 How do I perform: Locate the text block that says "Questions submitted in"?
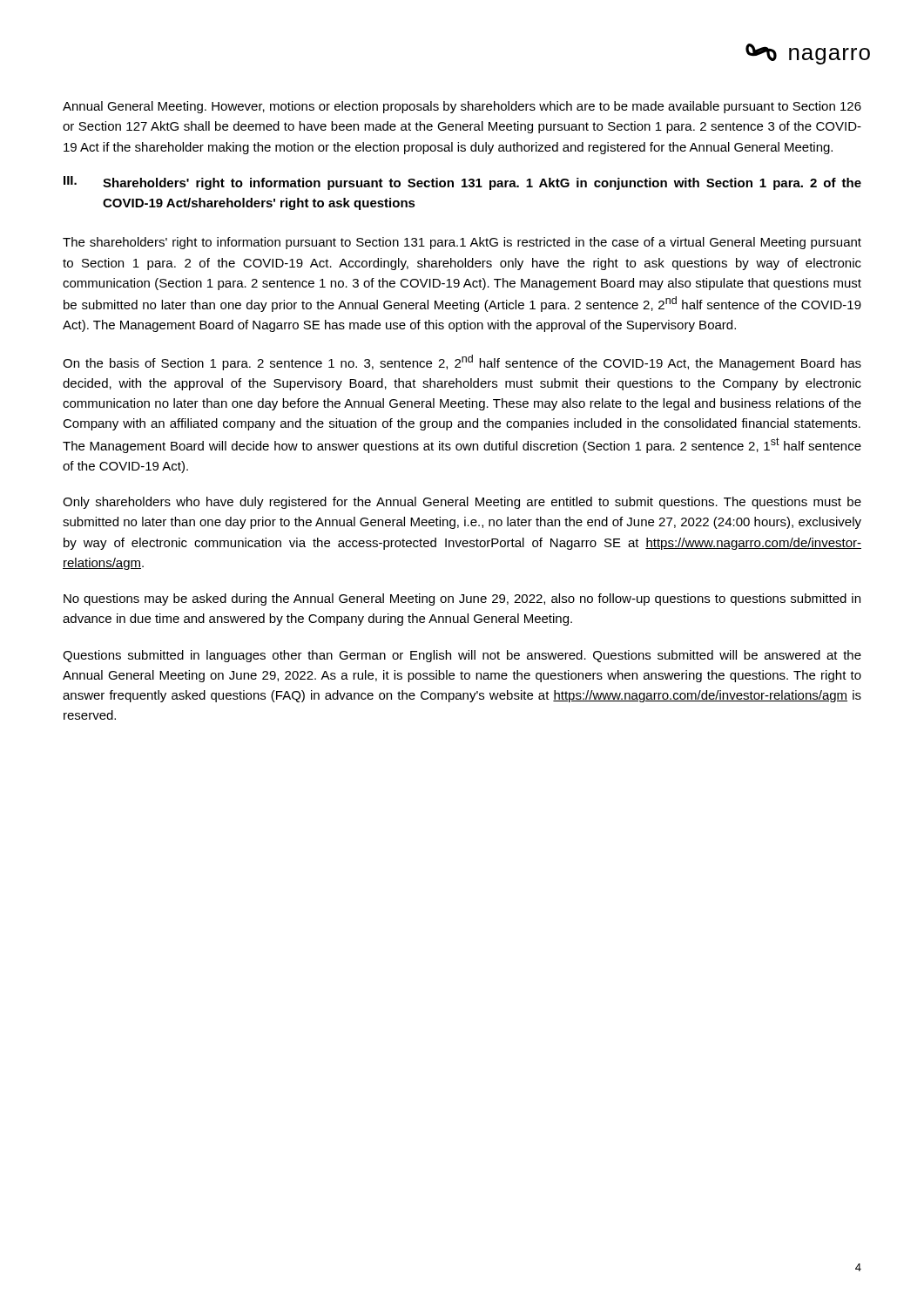[x=462, y=685]
